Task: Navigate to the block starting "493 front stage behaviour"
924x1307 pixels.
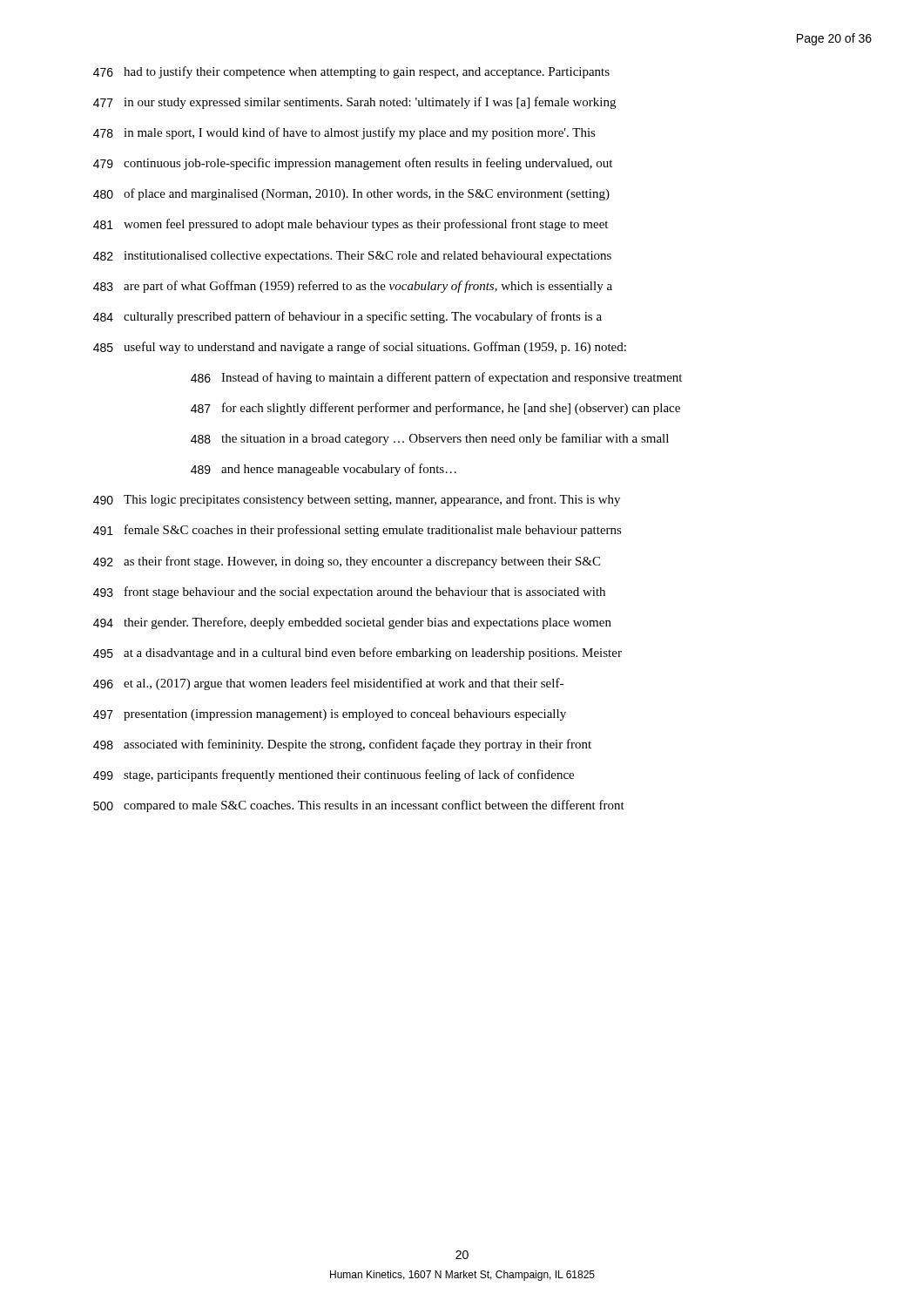Action: click(471, 592)
